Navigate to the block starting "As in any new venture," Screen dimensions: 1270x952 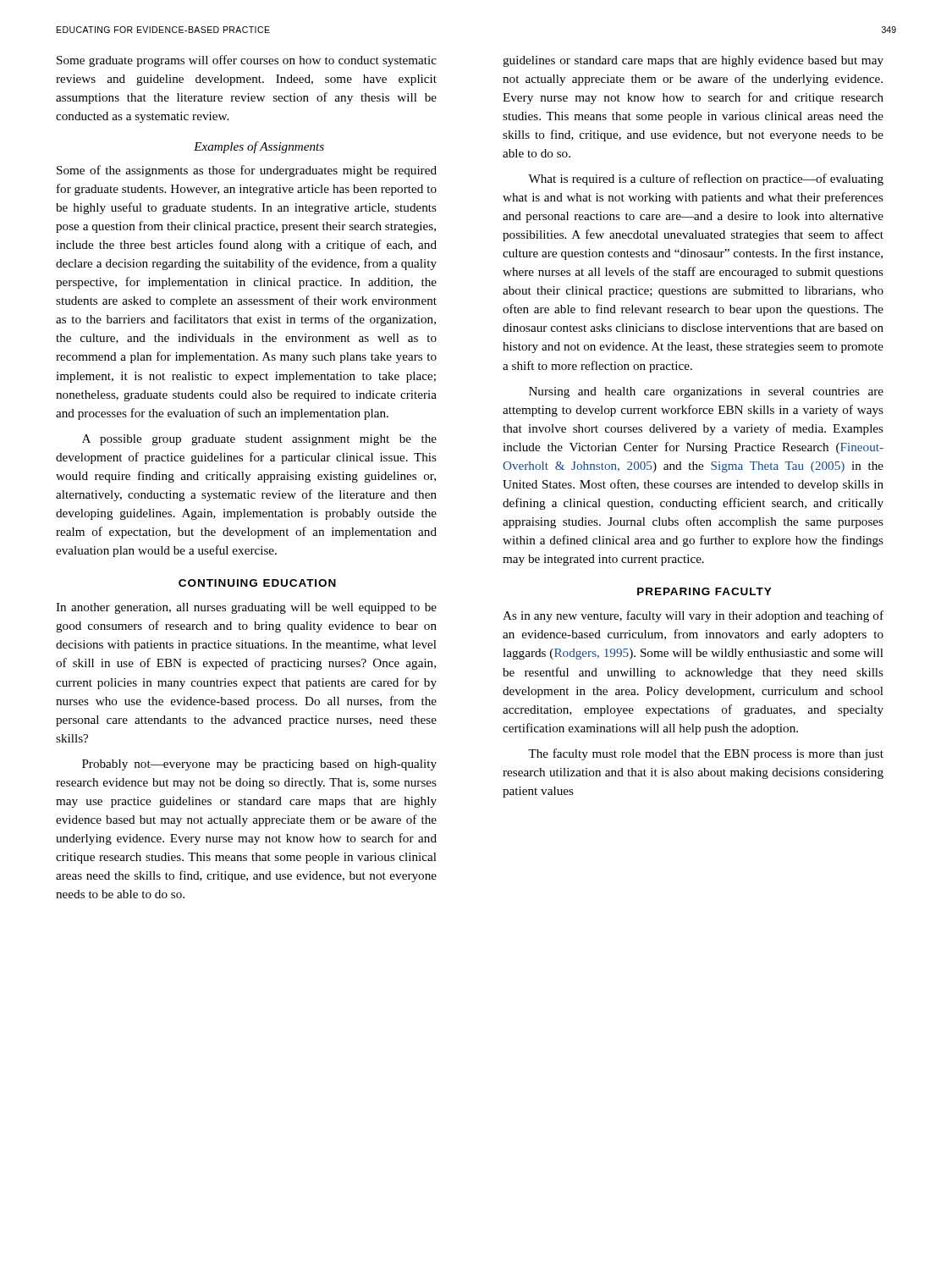coord(693,672)
